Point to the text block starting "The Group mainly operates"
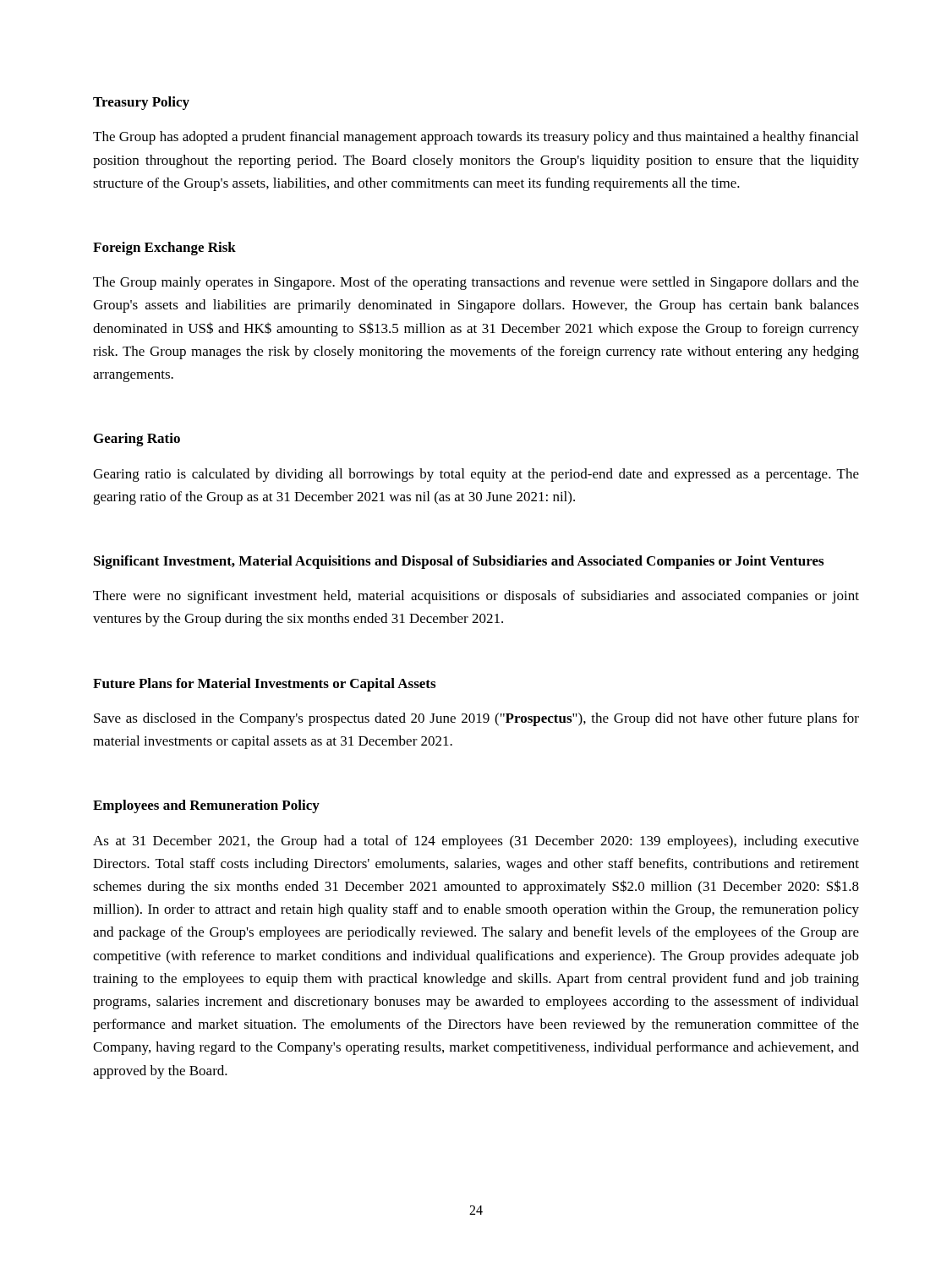Viewport: 952px width, 1268px height. 476,328
